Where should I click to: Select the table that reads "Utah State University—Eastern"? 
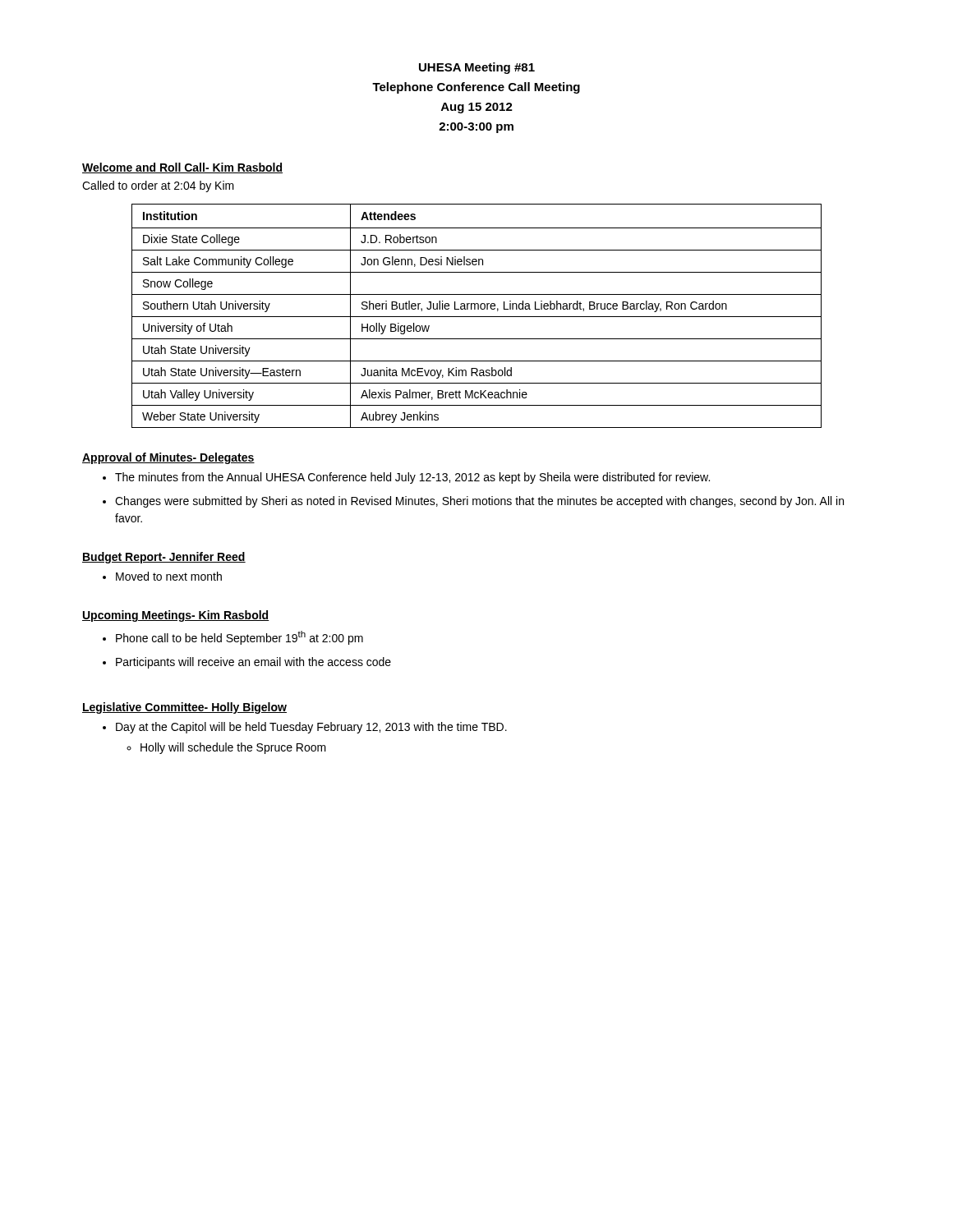(x=476, y=316)
